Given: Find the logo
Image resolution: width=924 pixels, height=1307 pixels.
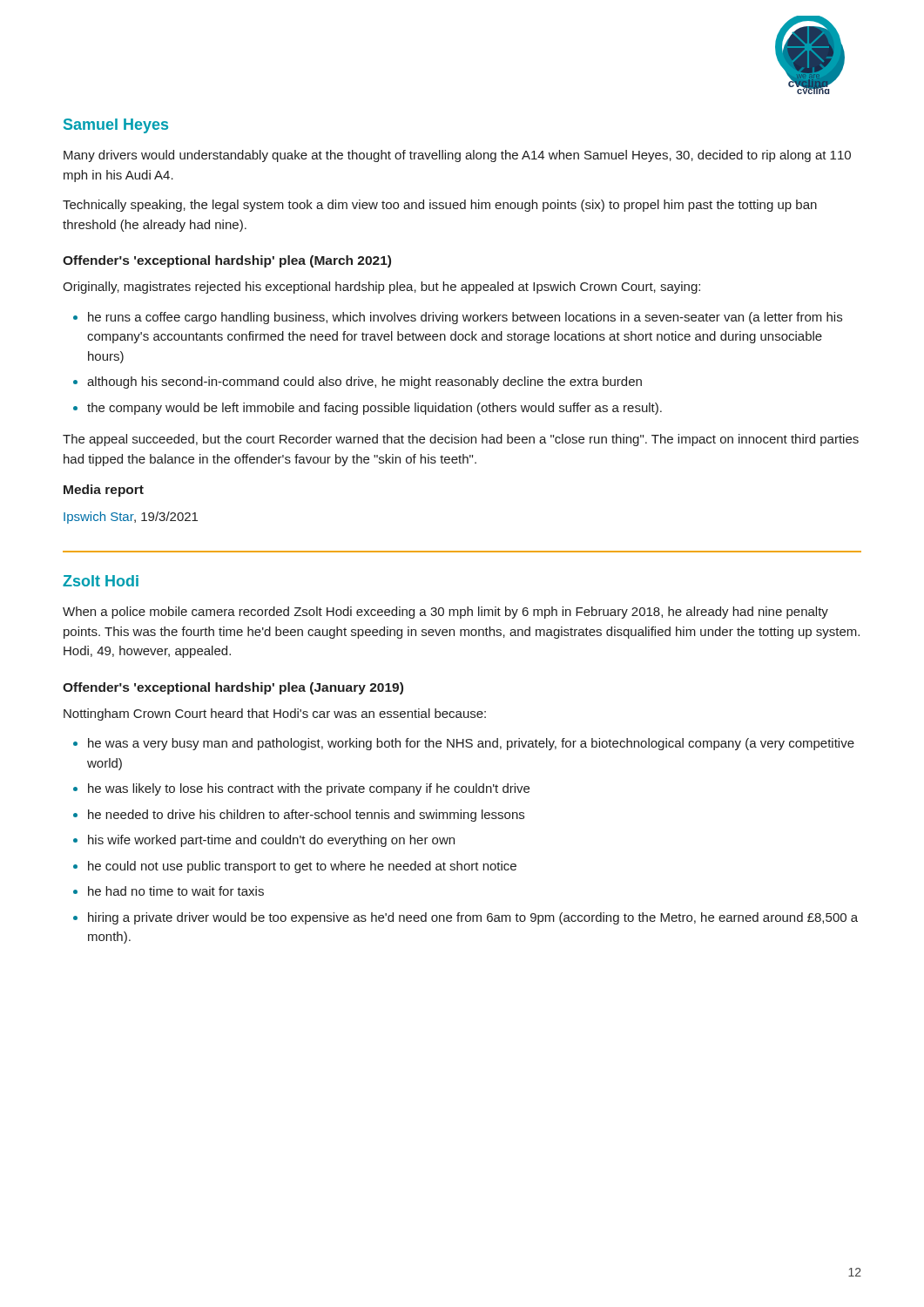Looking at the screenshot, I should coord(813,61).
